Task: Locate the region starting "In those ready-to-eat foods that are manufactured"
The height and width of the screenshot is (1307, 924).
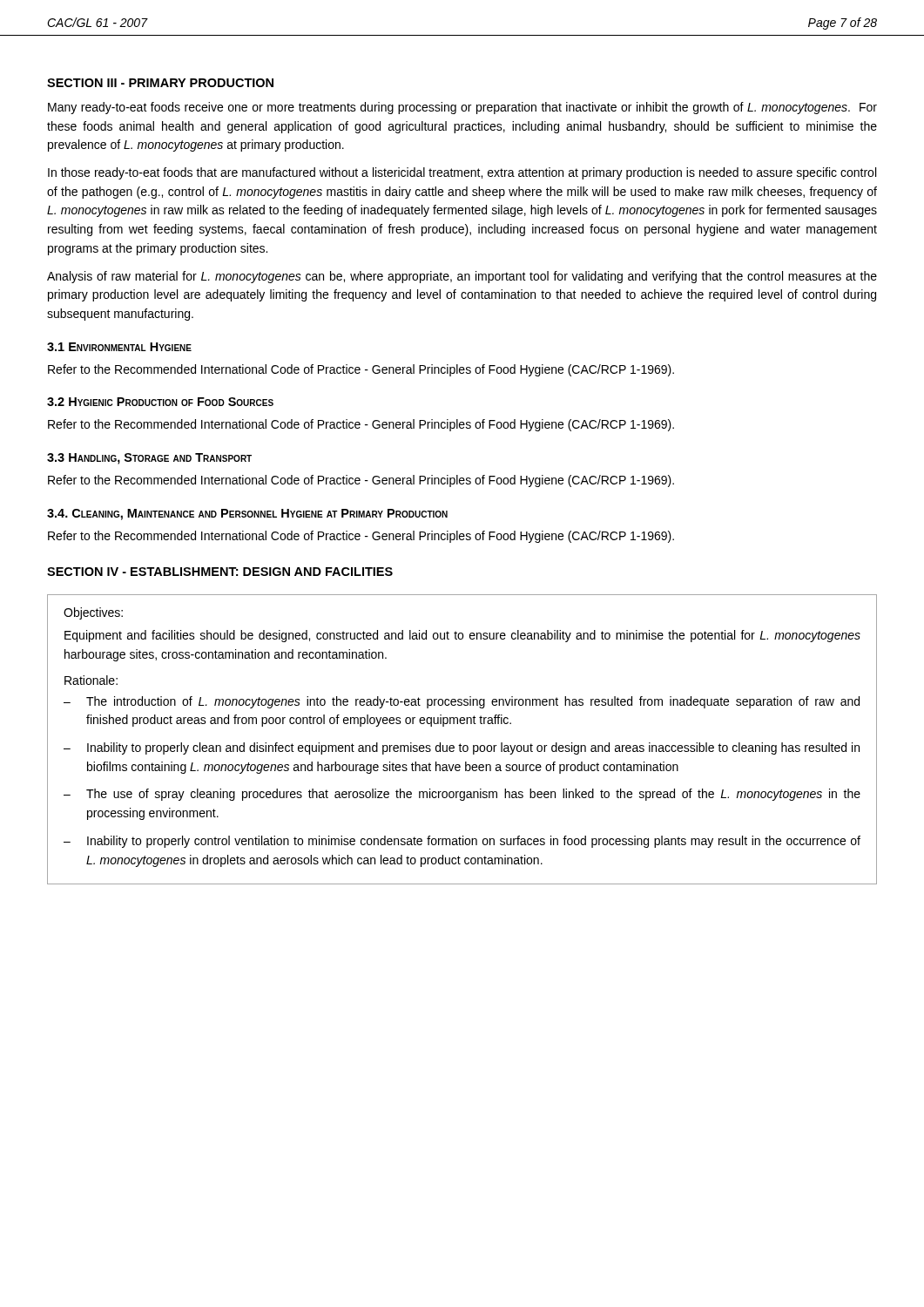Action: [x=462, y=210]
